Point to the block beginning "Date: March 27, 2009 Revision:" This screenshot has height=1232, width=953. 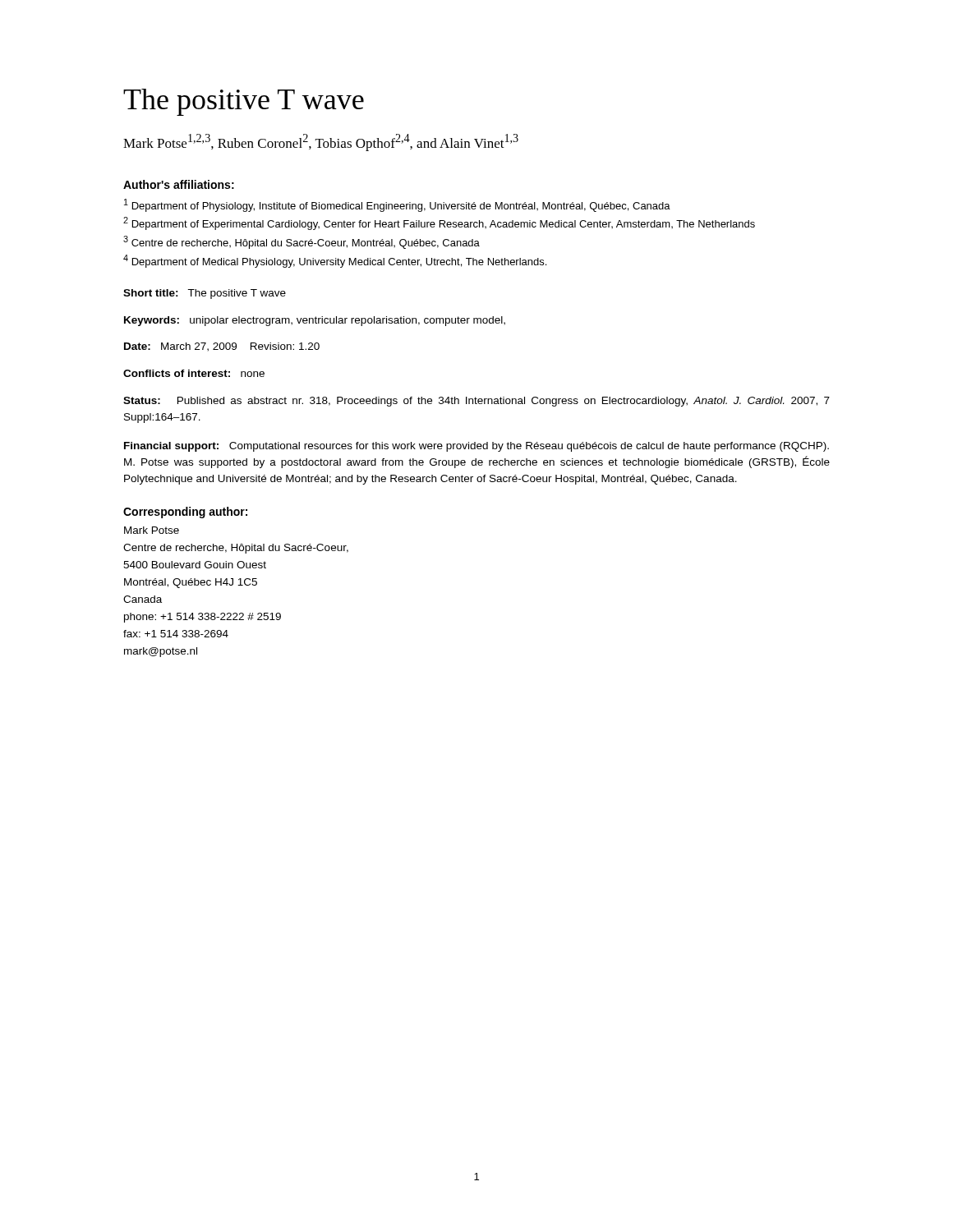(222, 346)
